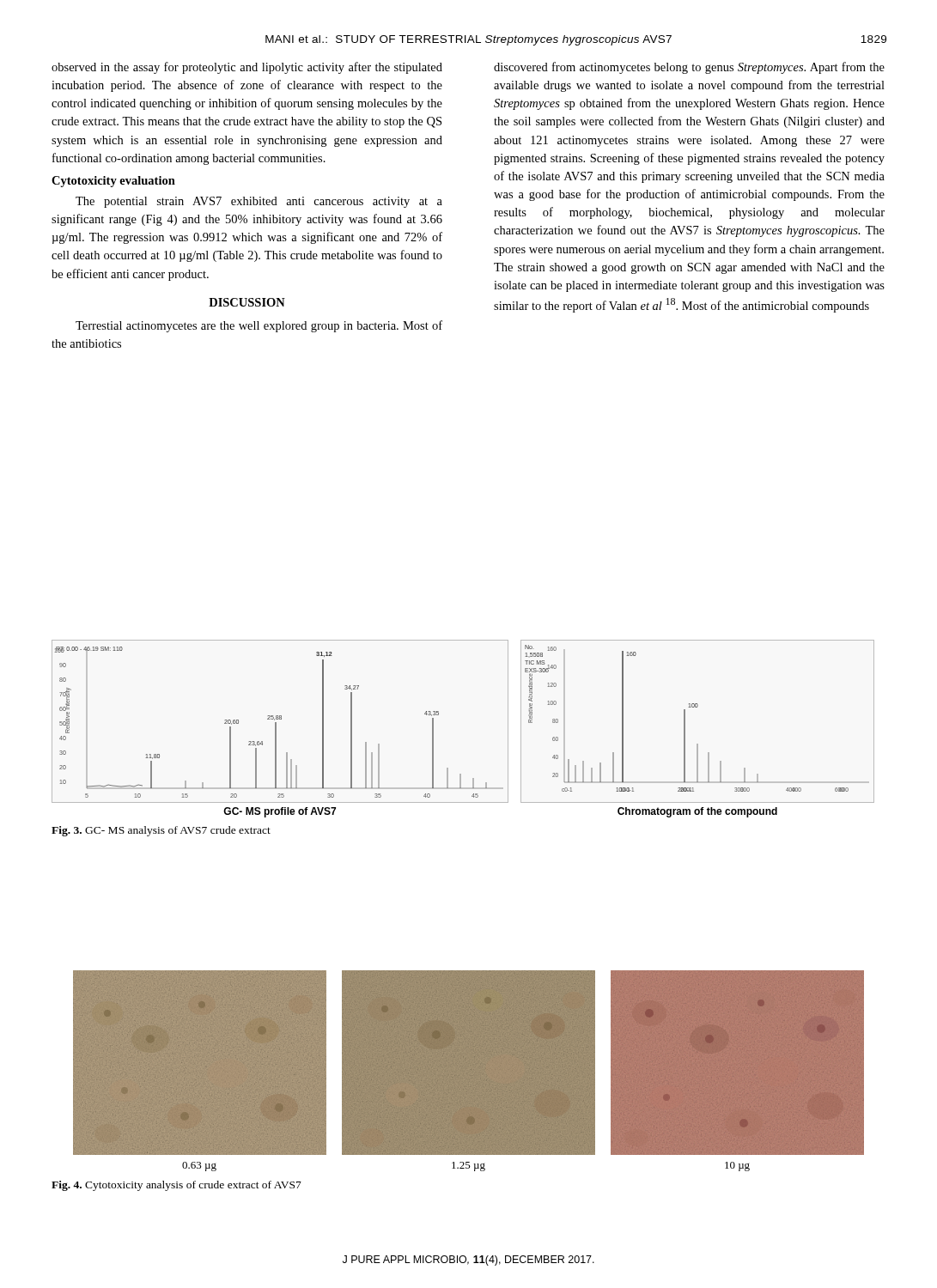Locate the caption with the text "Fig. 3. GC- MS analysis"
Image resolution: width=937 pixels, height=1288 pixels.
[161, 830]
